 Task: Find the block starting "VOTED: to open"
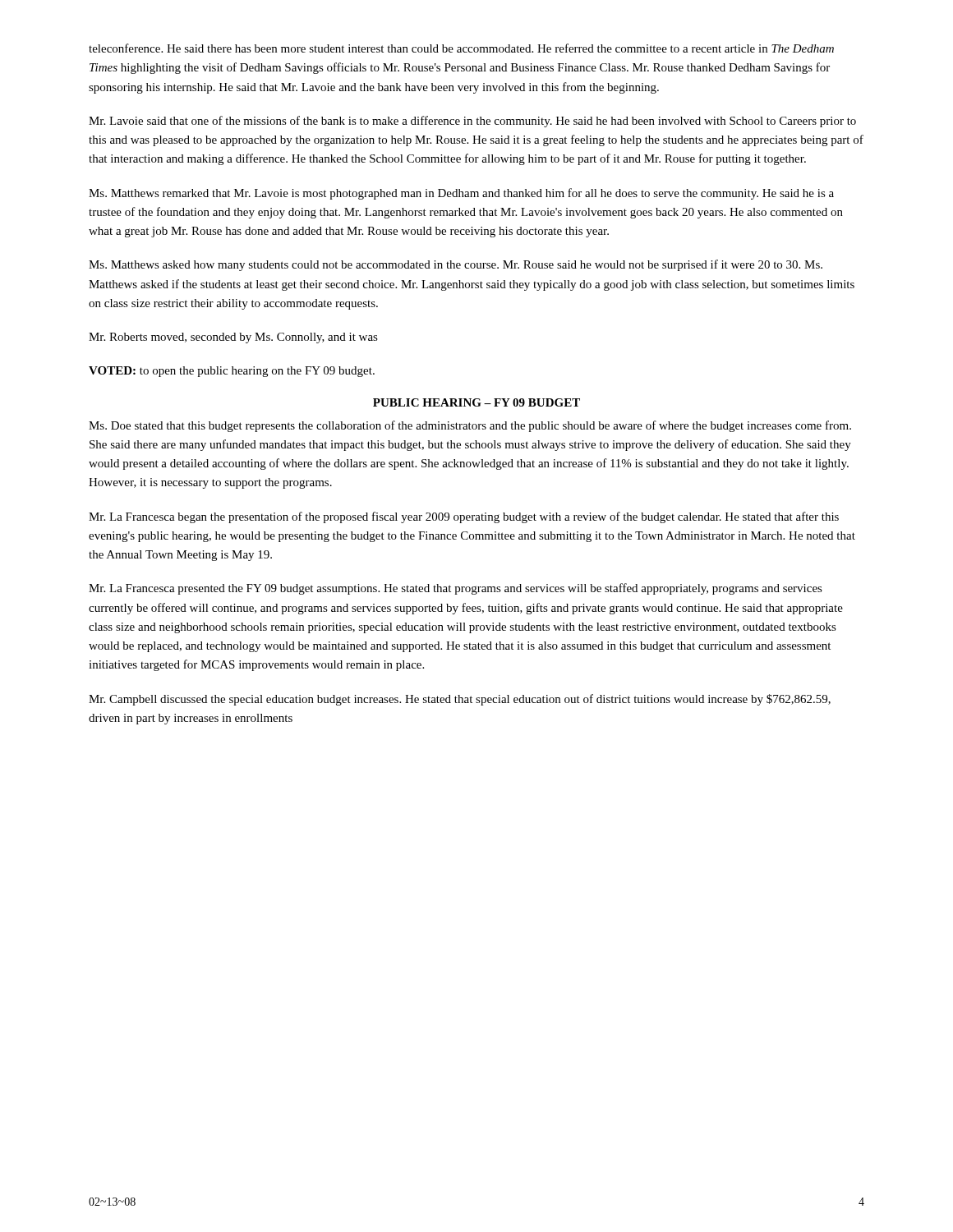point(232,371)
